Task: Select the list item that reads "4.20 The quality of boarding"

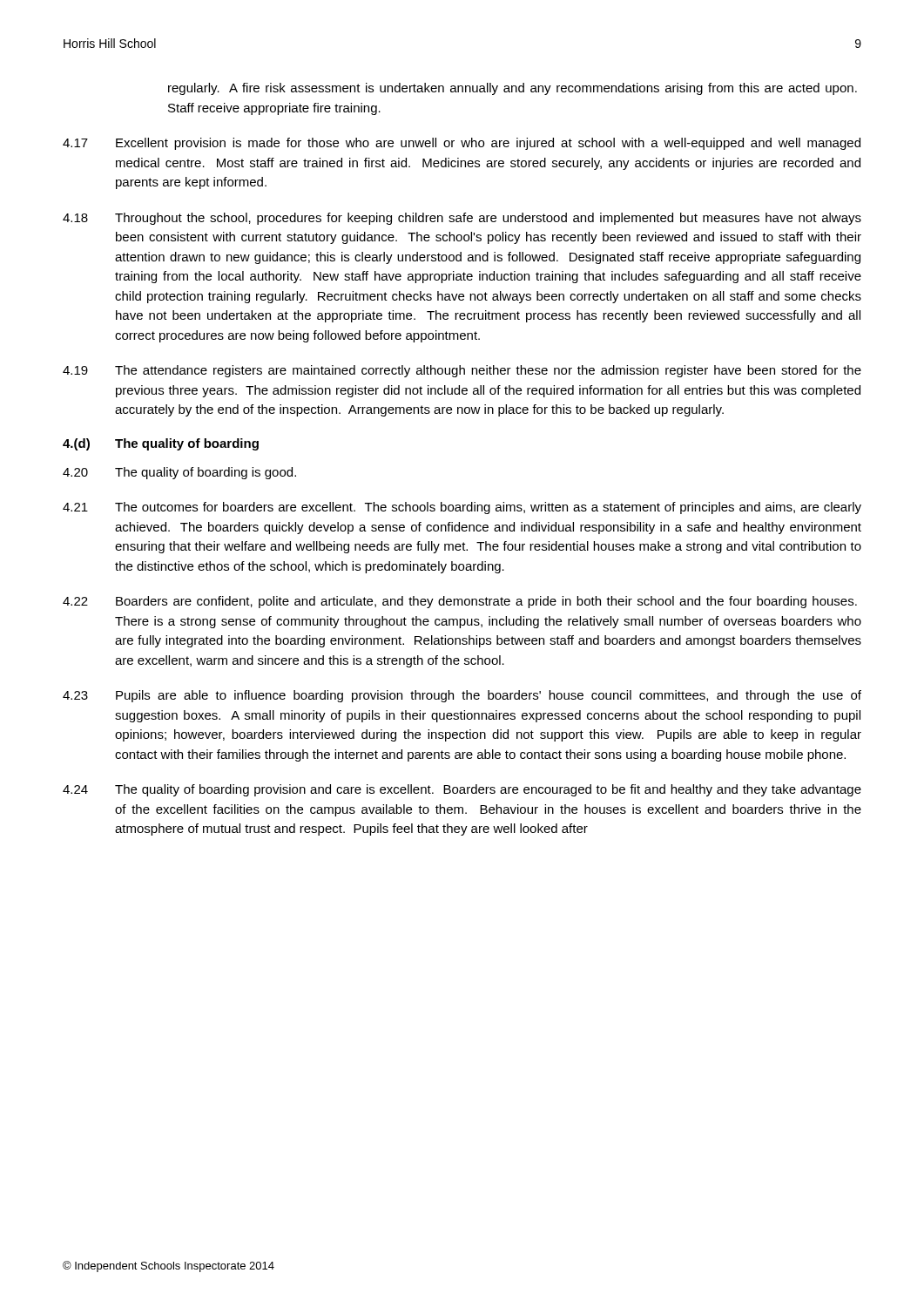Action: click(179, 473)
